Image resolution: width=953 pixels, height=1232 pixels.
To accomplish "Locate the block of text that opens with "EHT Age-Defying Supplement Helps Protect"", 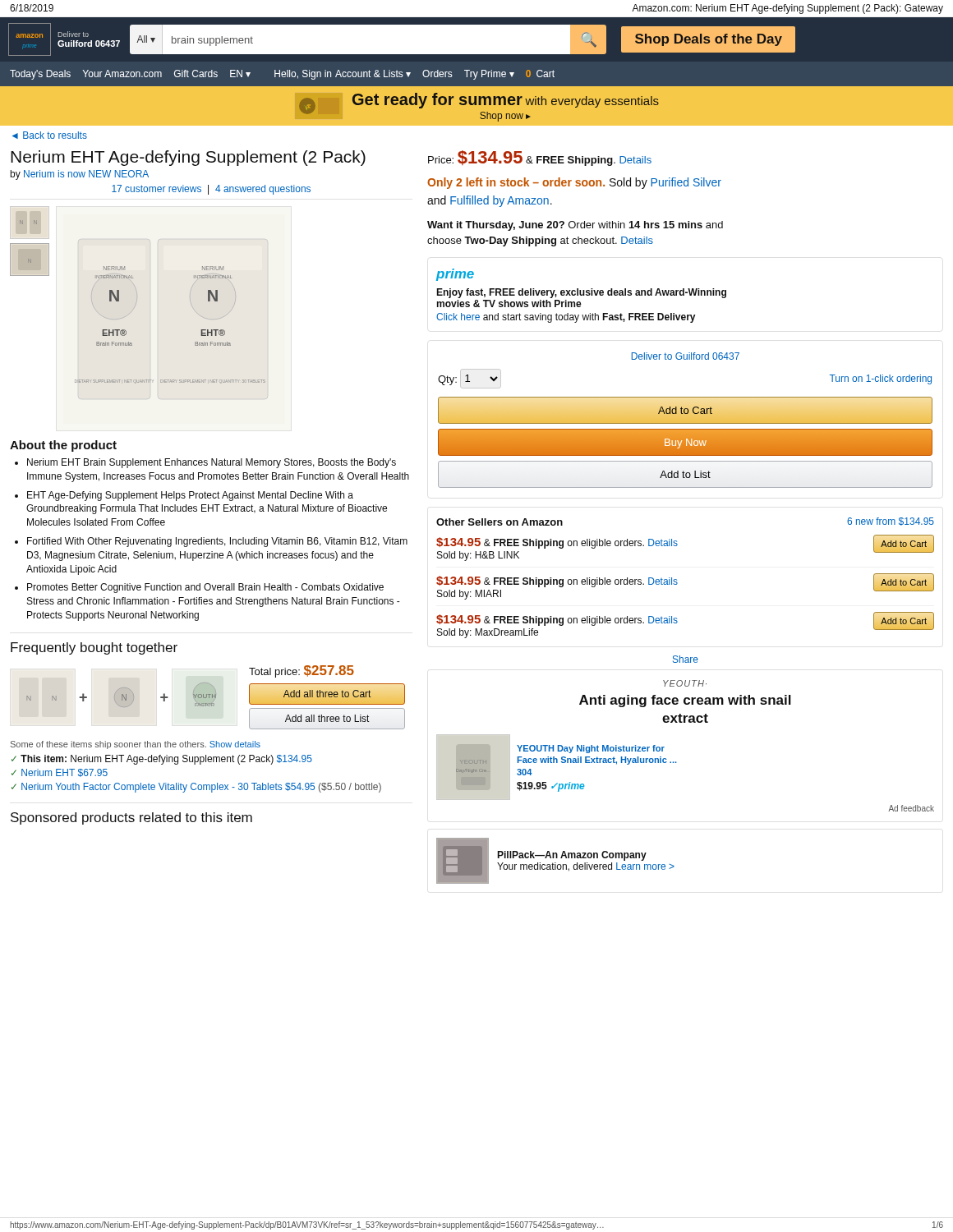I will point(207,509).
